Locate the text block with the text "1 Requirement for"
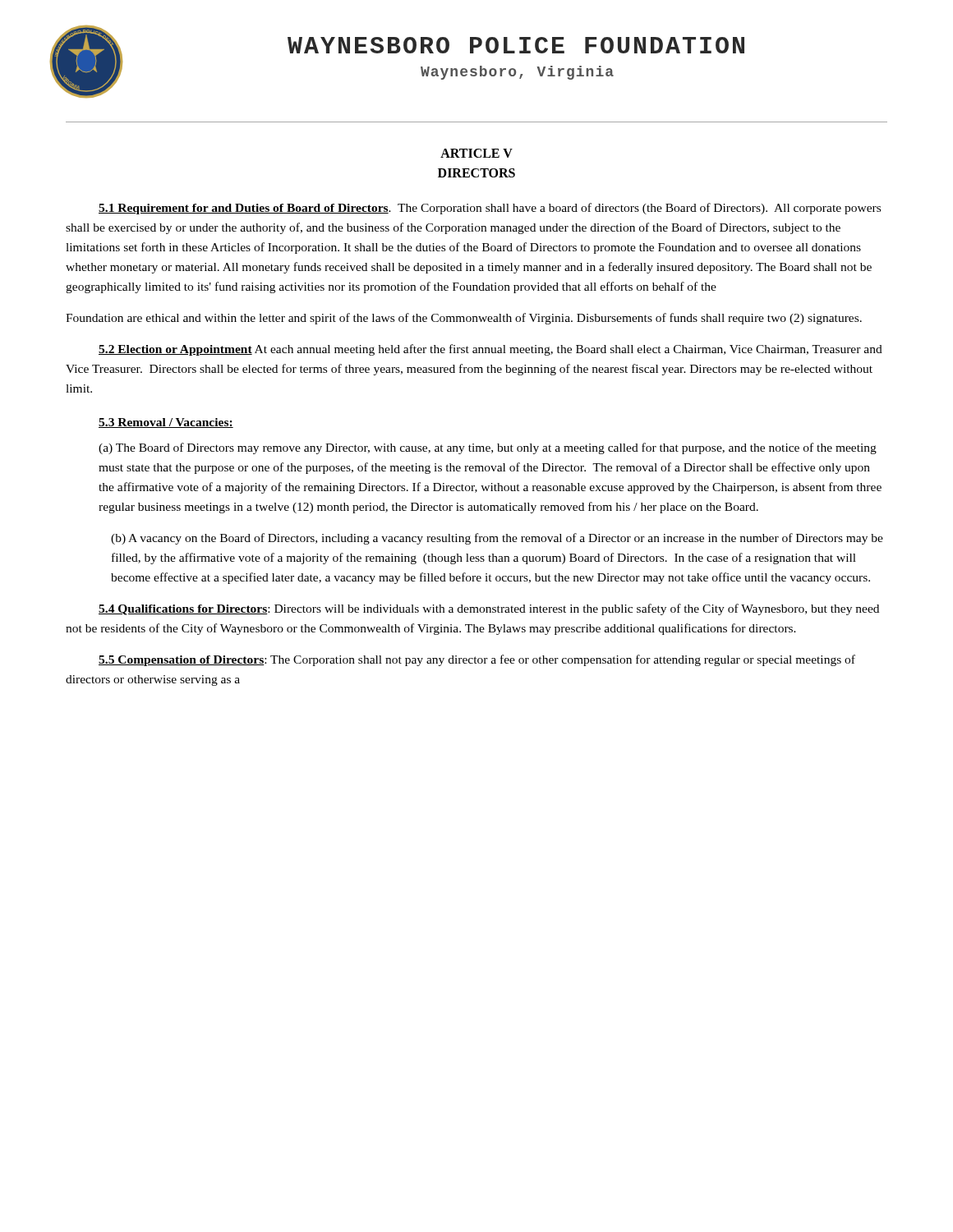The height and width of the screenshot is (1232, 953). [x=474, y=247]
